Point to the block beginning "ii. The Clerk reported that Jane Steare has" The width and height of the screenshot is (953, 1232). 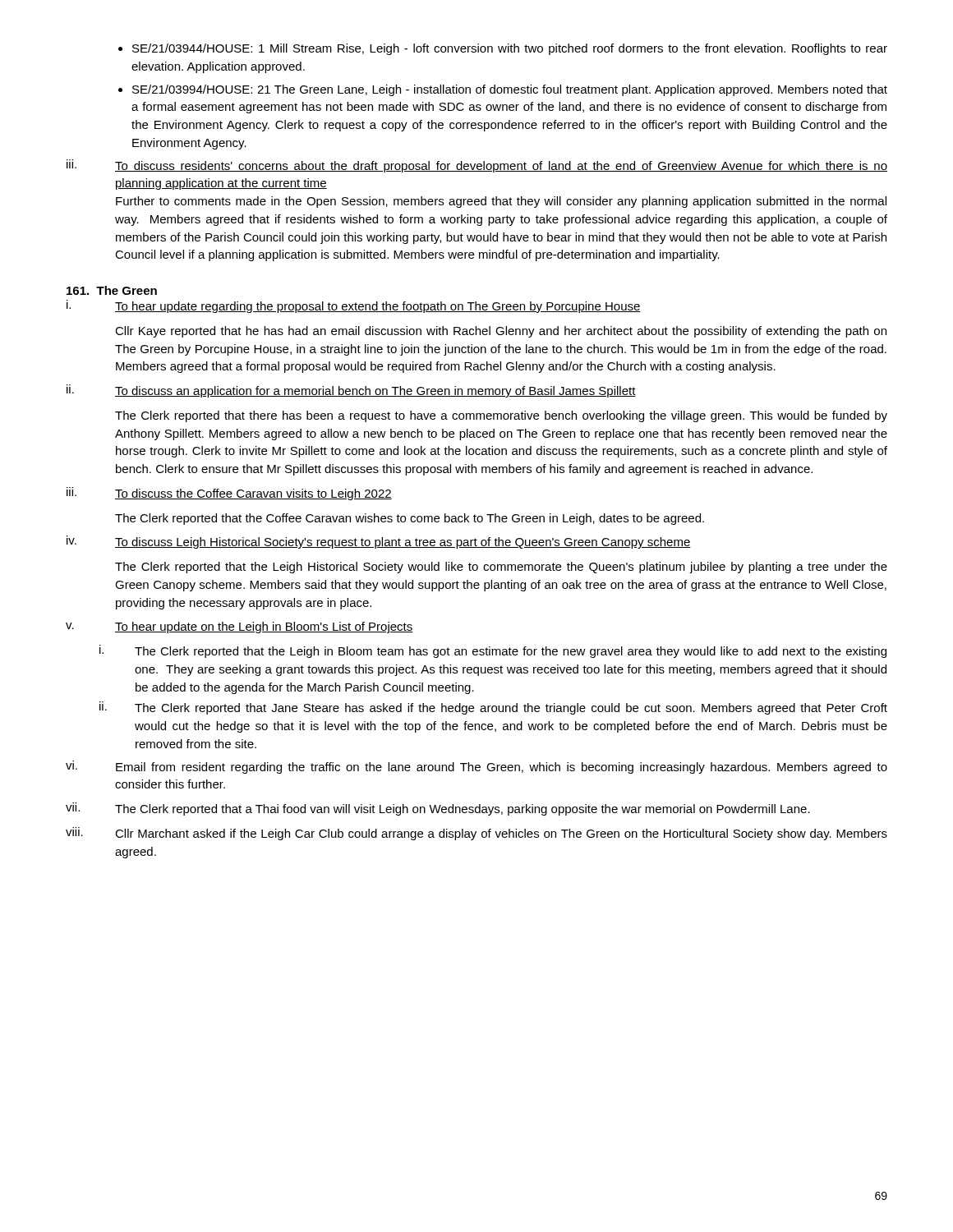[x=476, y=726]
